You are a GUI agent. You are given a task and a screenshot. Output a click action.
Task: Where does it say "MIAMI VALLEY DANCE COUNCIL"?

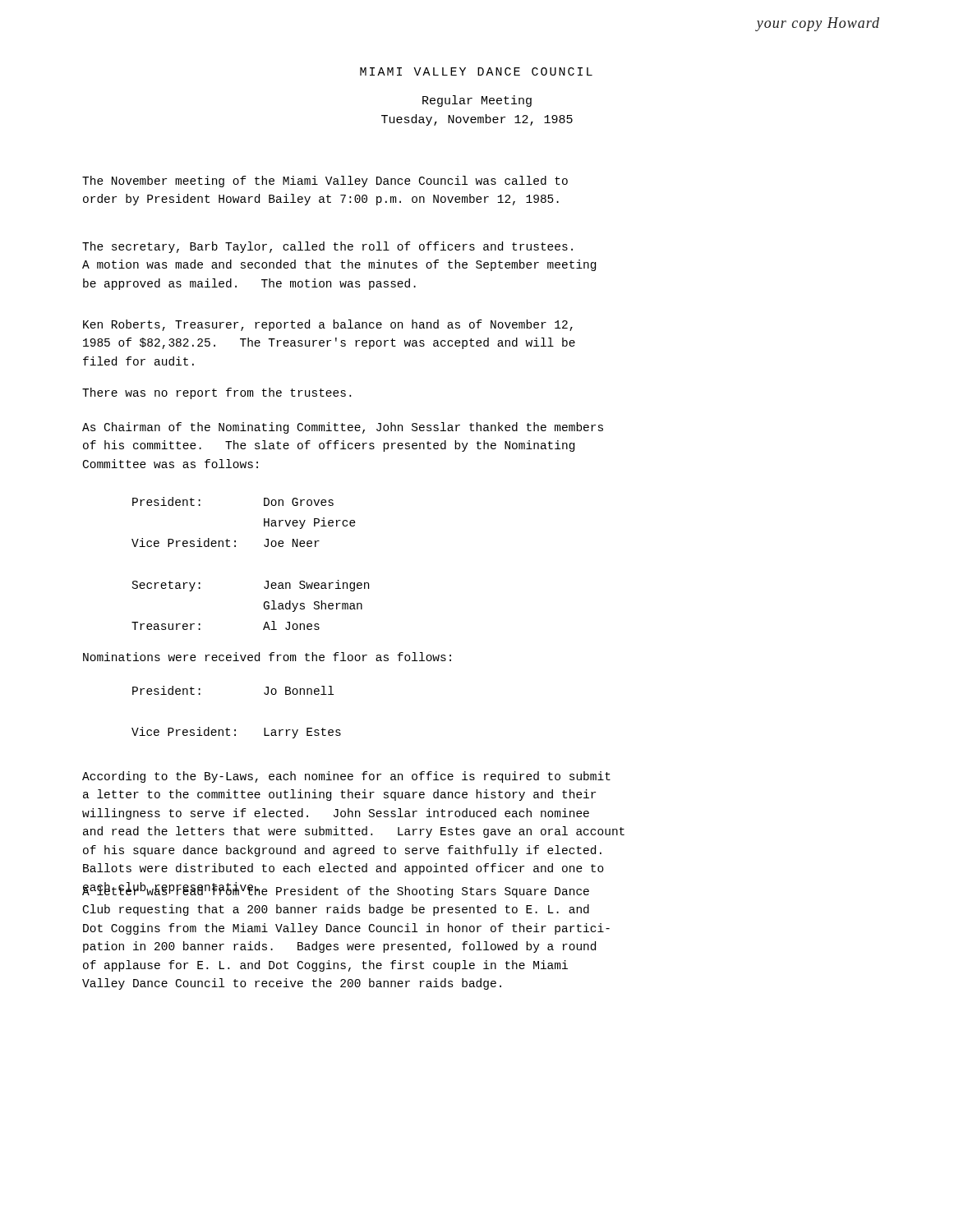tap(477, 73)
